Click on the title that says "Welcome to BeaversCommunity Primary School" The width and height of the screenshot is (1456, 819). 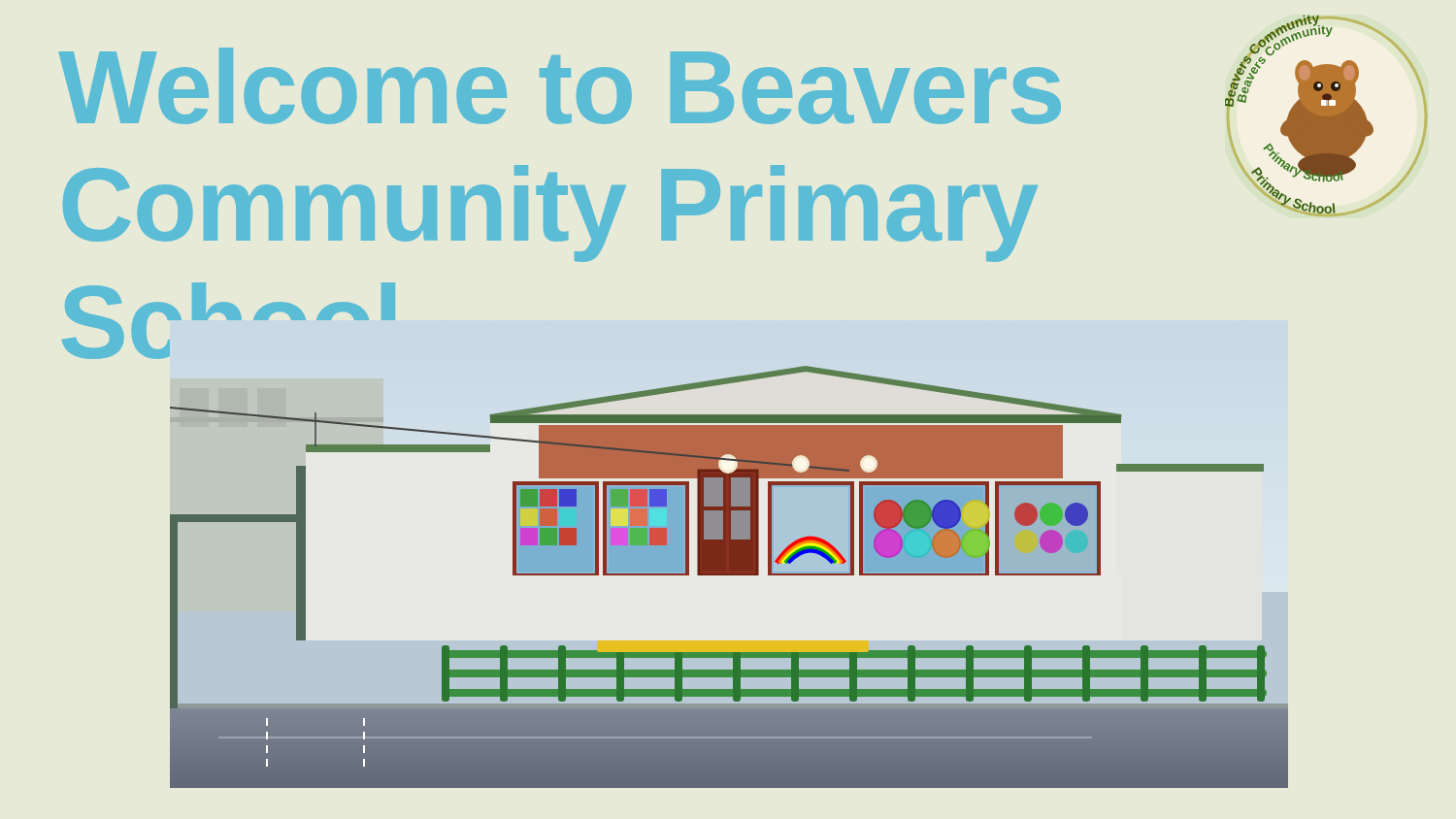tap(561, 205)
